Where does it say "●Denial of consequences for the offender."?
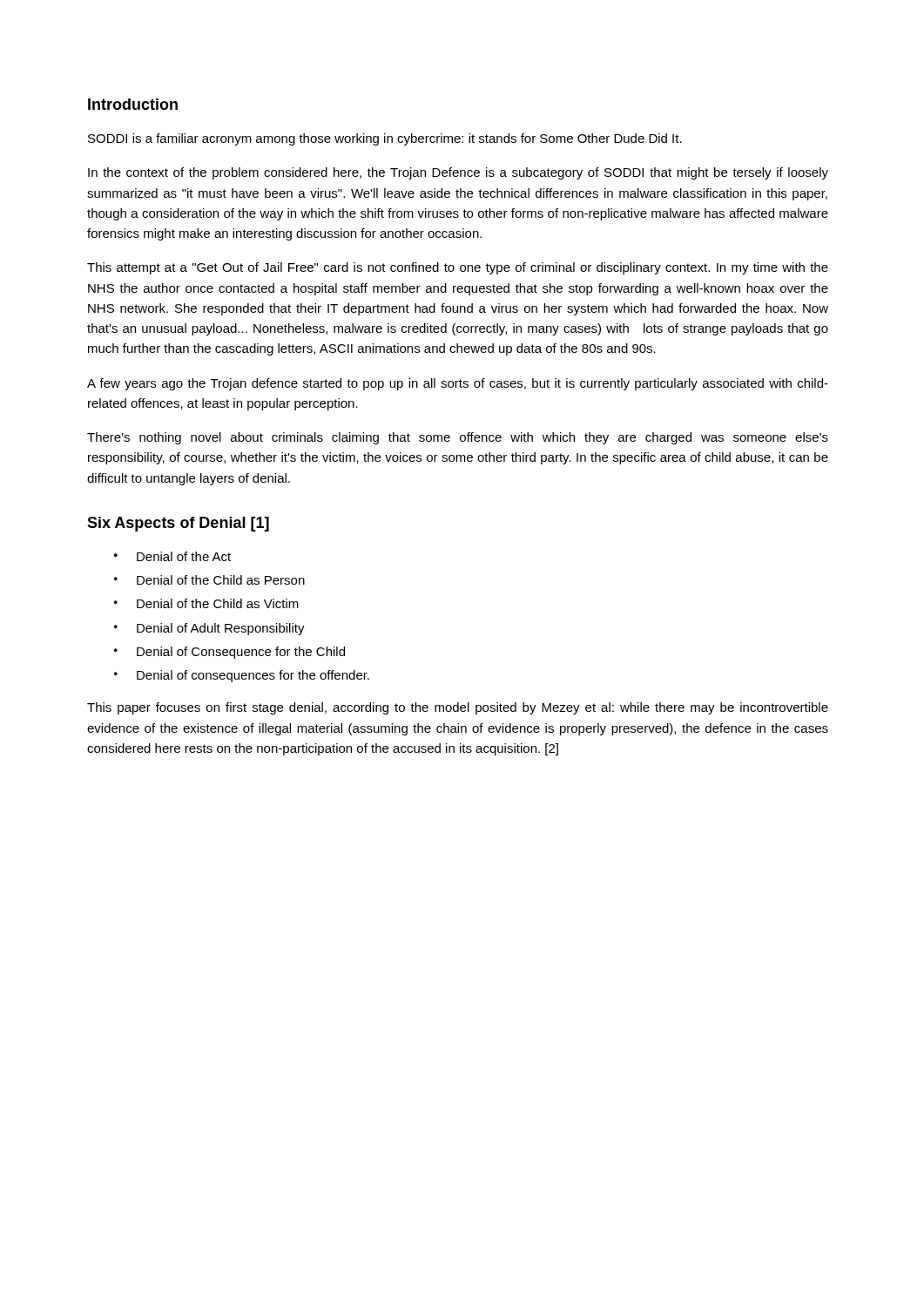This screenshot has width=924, height=1307. pos(242,675)
